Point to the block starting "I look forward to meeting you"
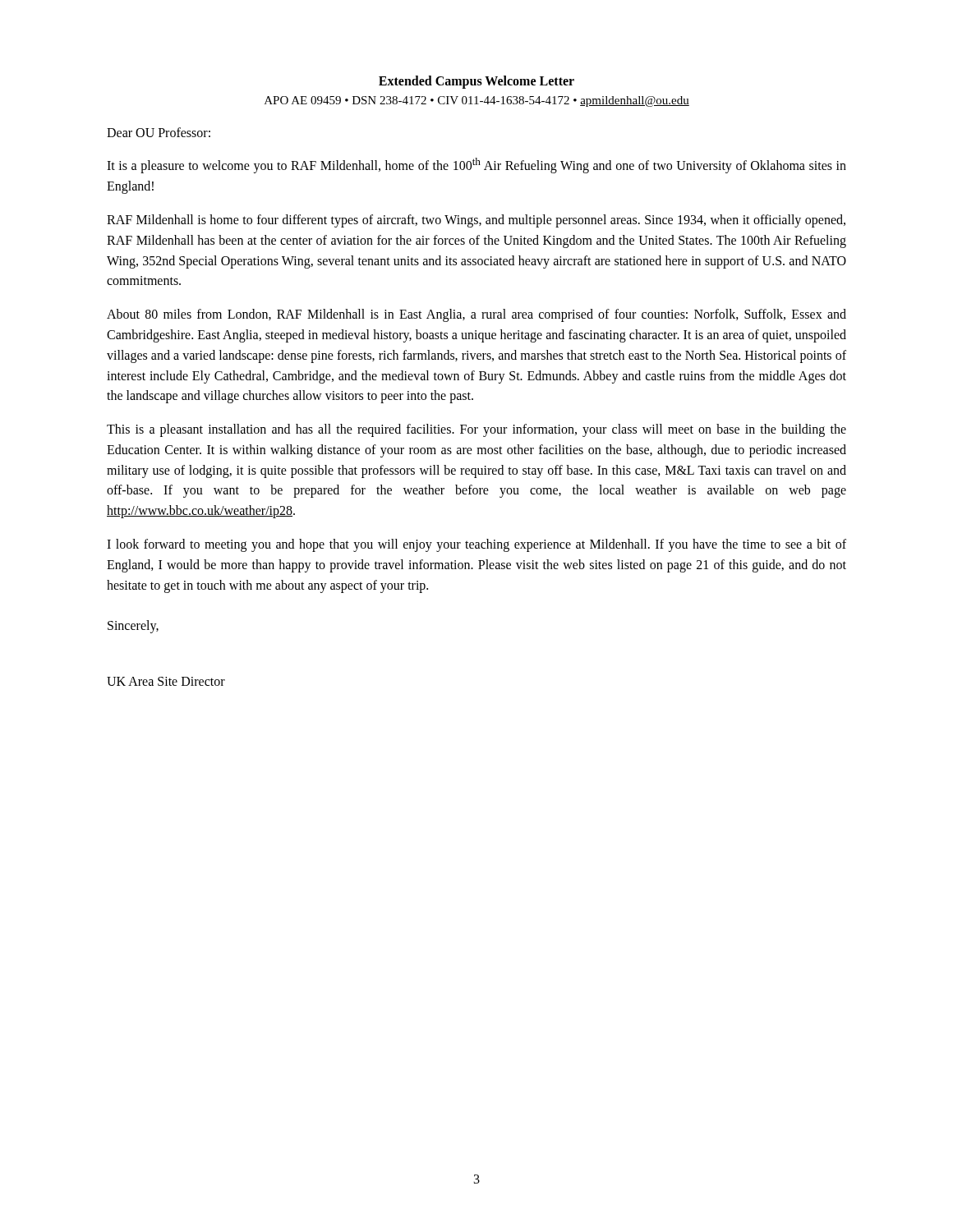This screenshot has height=1232, width=953. tap(476, 565)
